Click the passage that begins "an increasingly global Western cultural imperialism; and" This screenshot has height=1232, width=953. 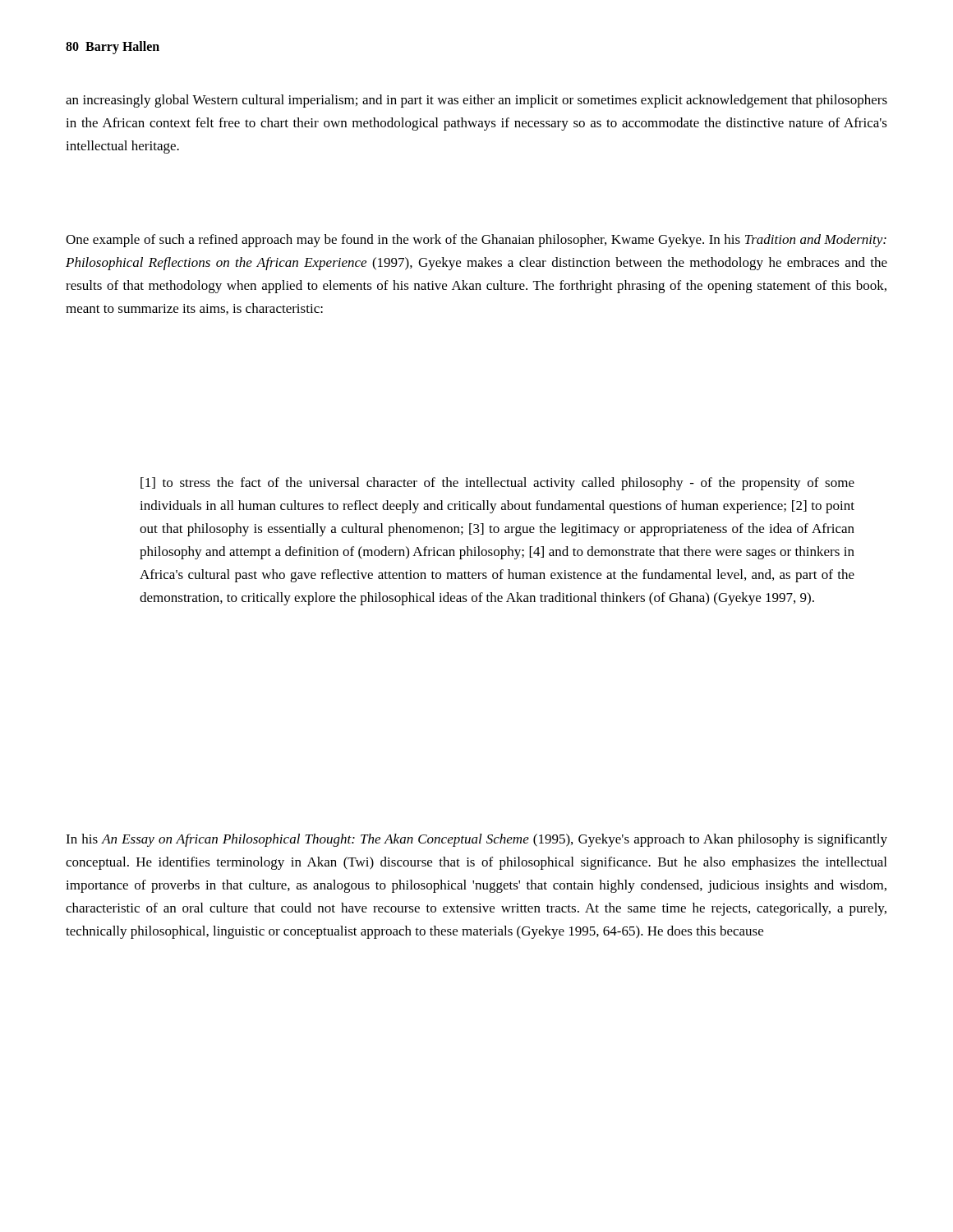[x=476, y=123]
